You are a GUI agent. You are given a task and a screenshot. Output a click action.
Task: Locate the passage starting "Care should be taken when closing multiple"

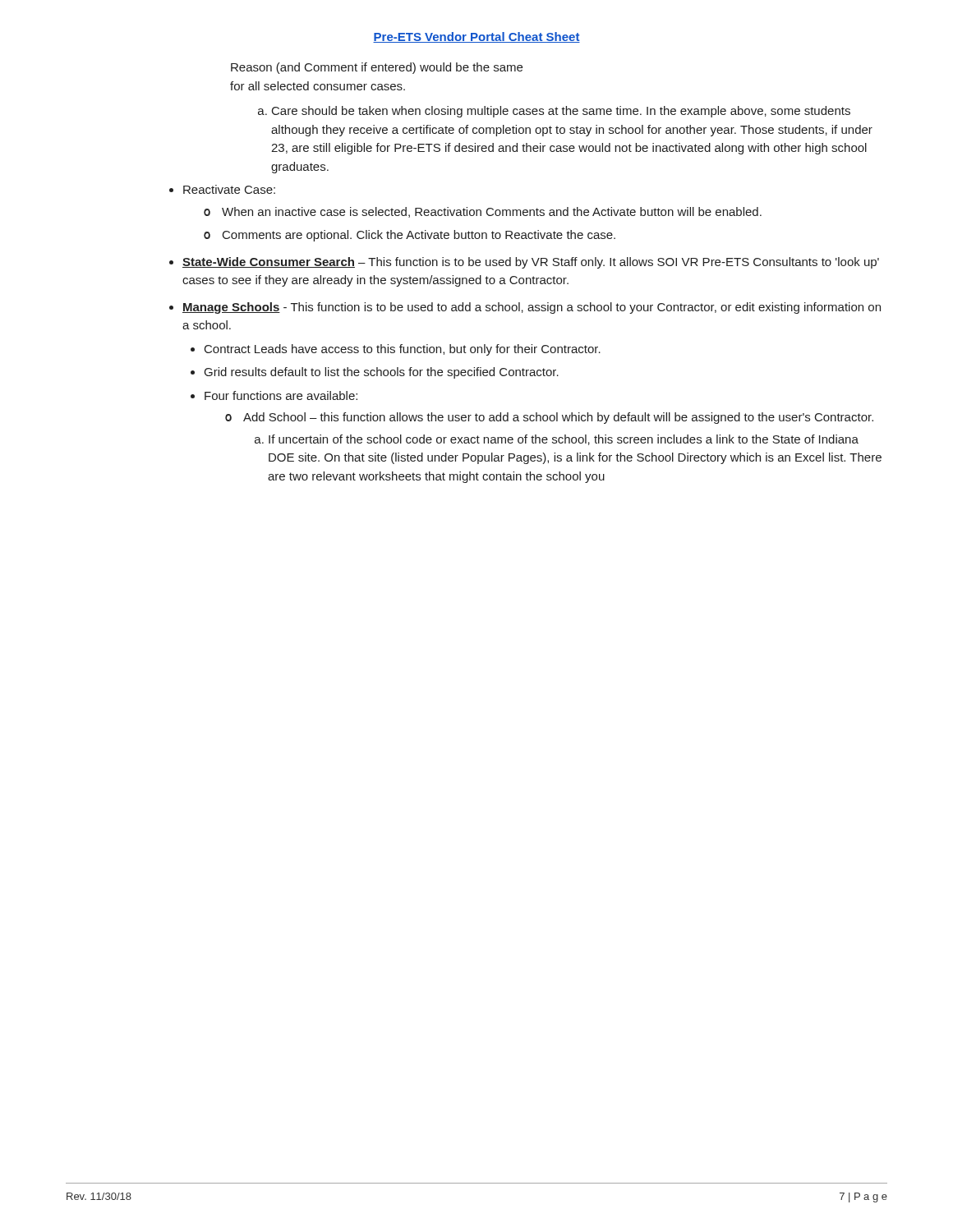(x=572, y=138)
